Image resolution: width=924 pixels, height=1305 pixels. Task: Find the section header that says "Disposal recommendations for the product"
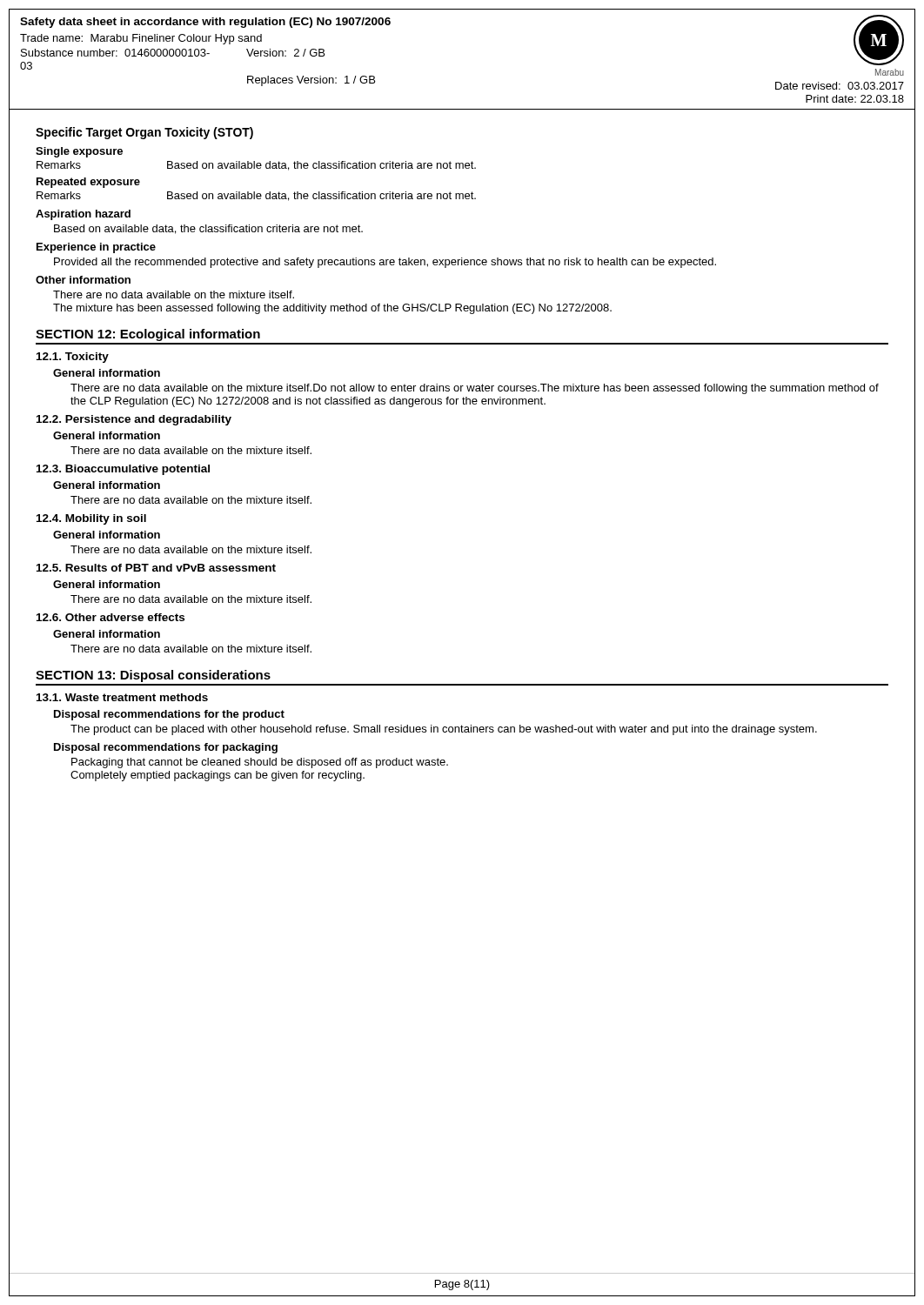click(x=169, y=714)
